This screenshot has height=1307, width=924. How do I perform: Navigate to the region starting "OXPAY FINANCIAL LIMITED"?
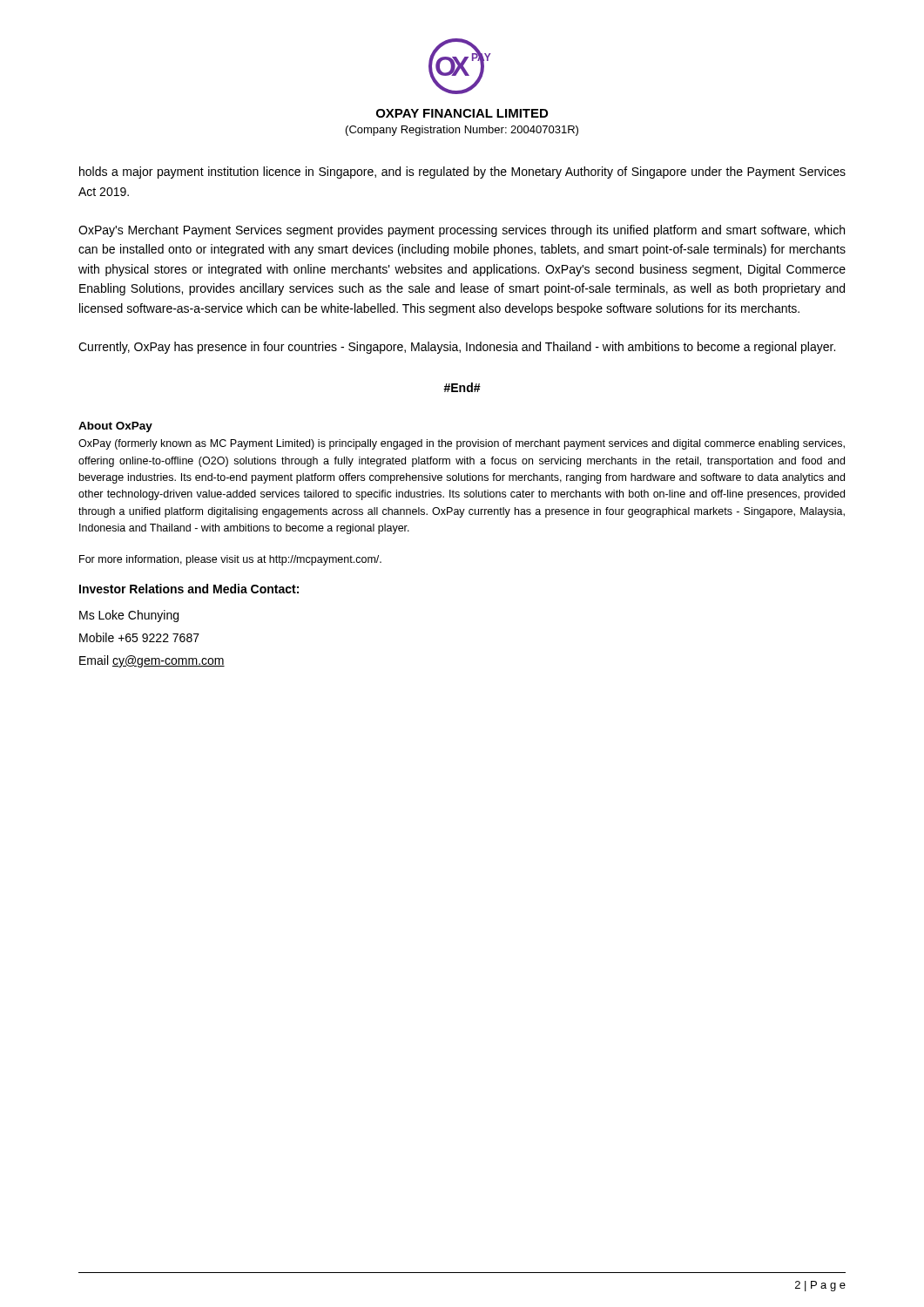462,113
